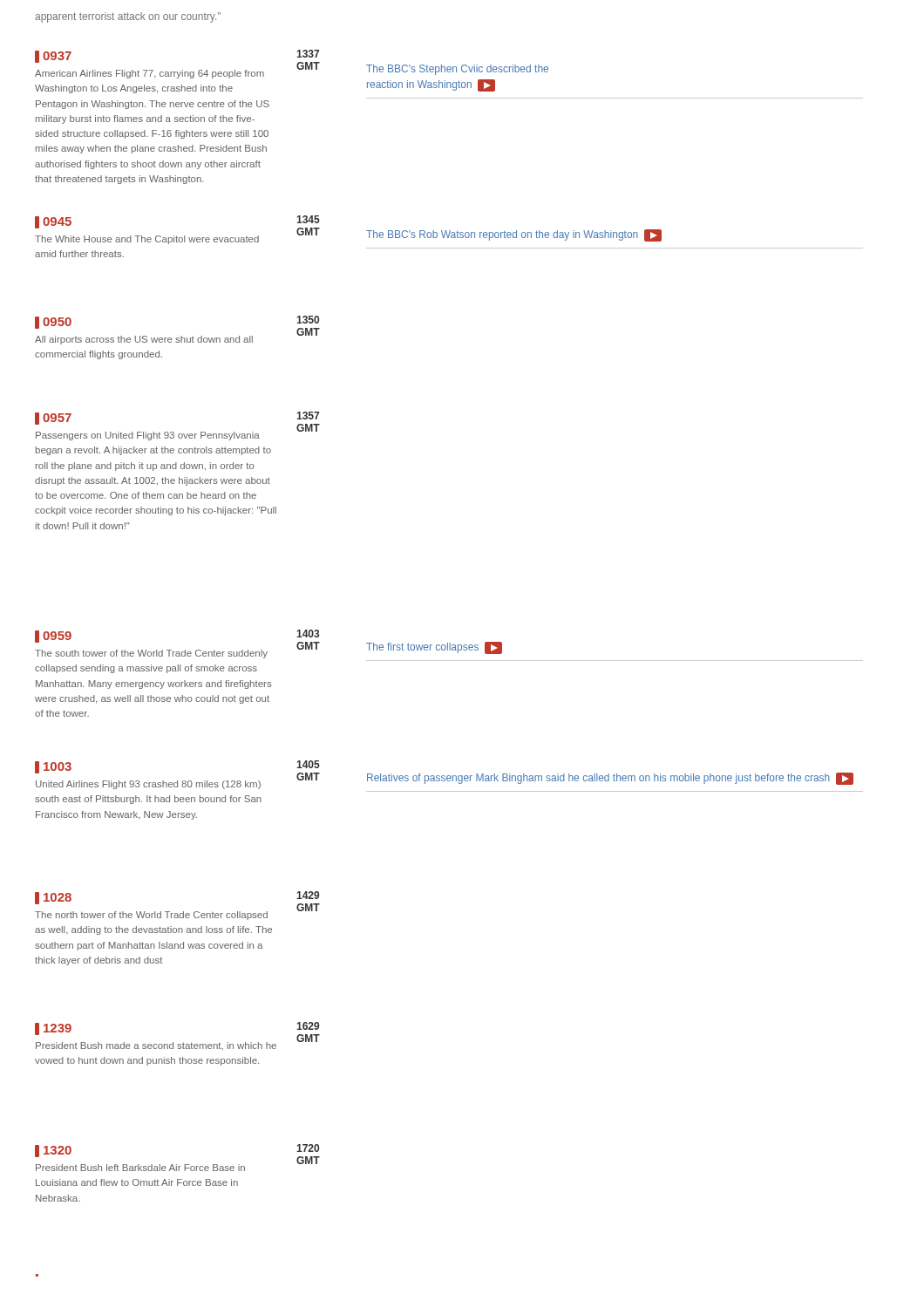This screenshot has height=1308, width=924.
Task: Point to the block beginning "0937 American Airlines Flight 77,"
Action: (x=156, y=117)
